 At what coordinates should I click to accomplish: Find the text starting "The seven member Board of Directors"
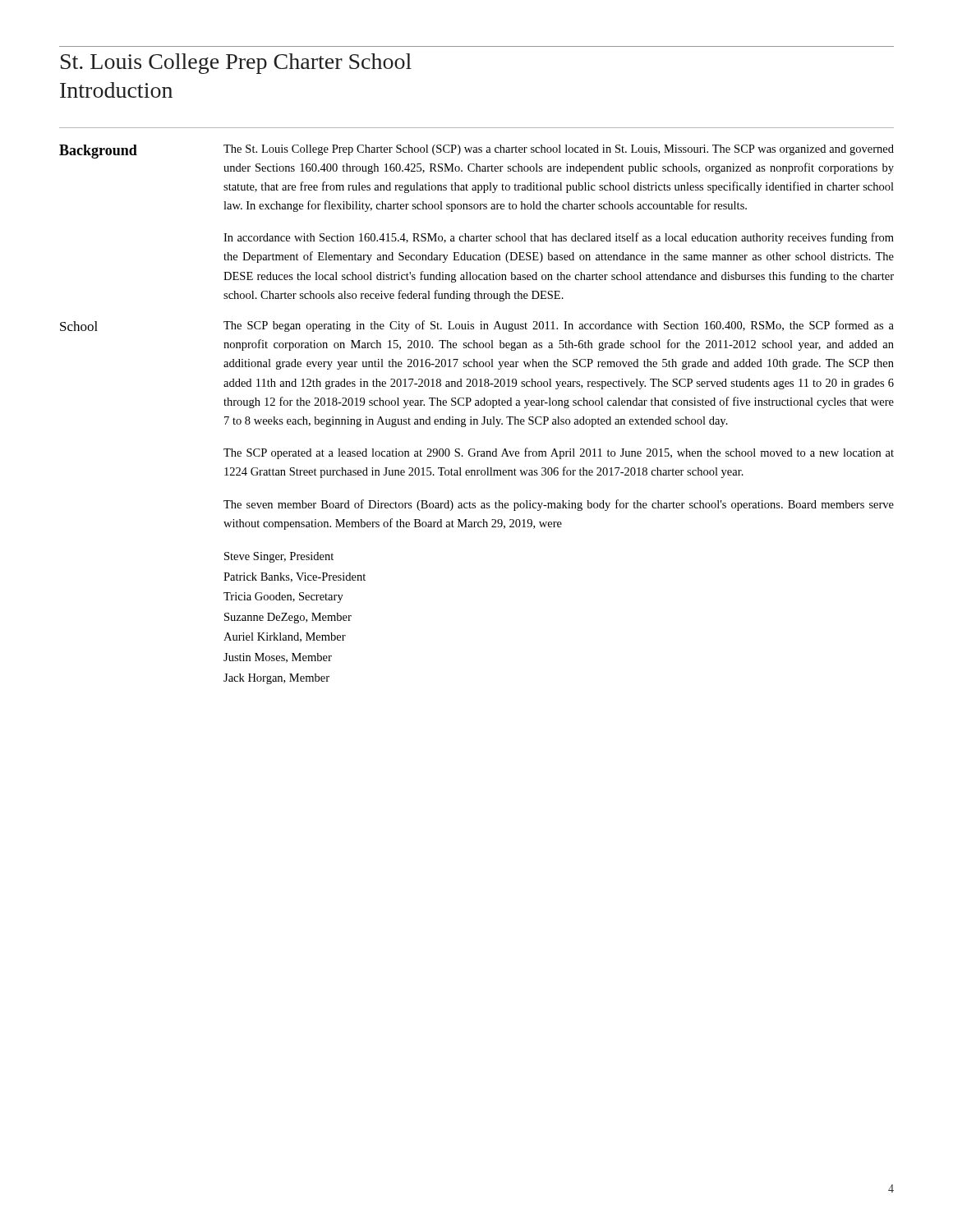[x=559, y=513]
